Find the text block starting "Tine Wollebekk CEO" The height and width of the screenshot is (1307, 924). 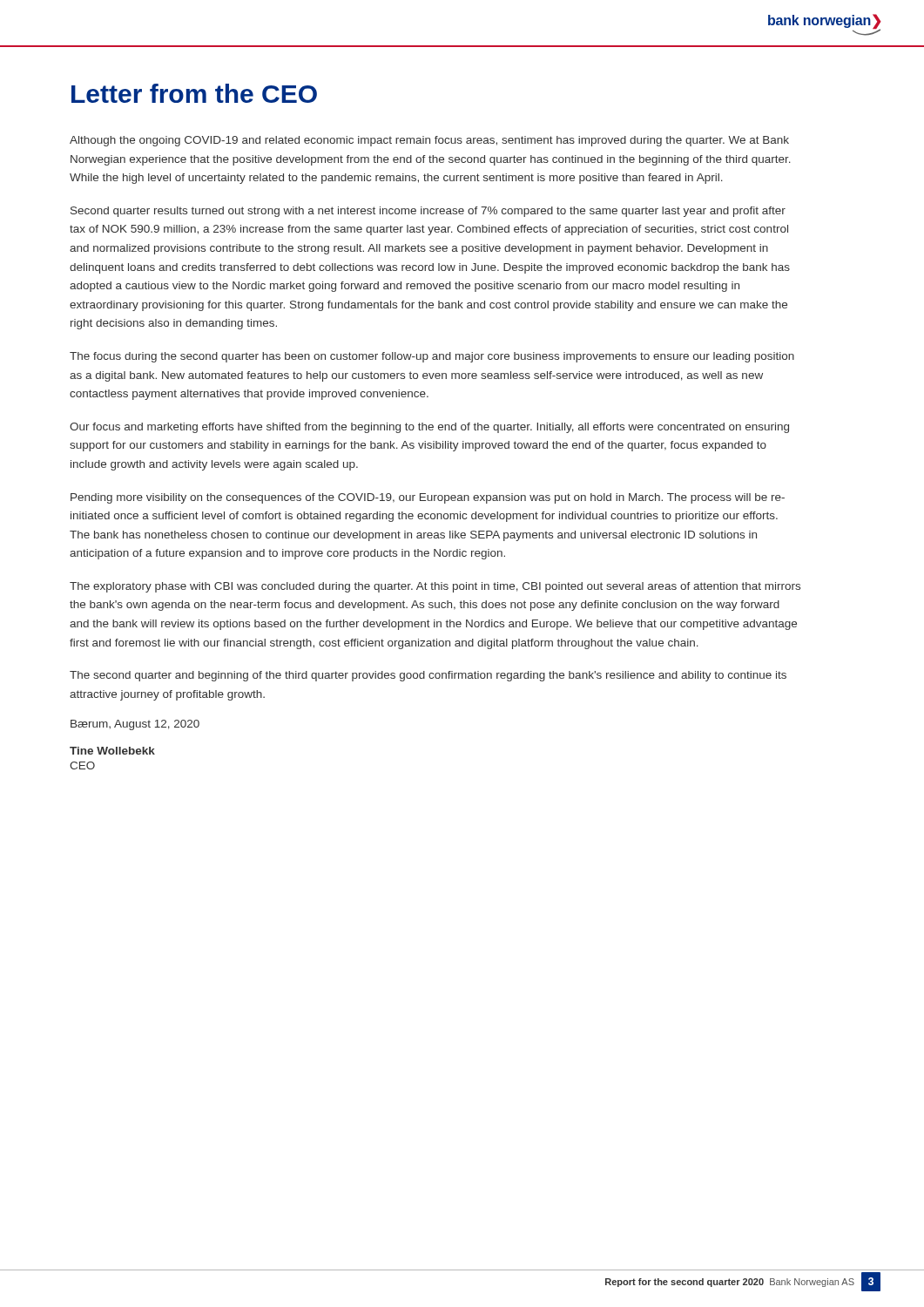(112, 751)
